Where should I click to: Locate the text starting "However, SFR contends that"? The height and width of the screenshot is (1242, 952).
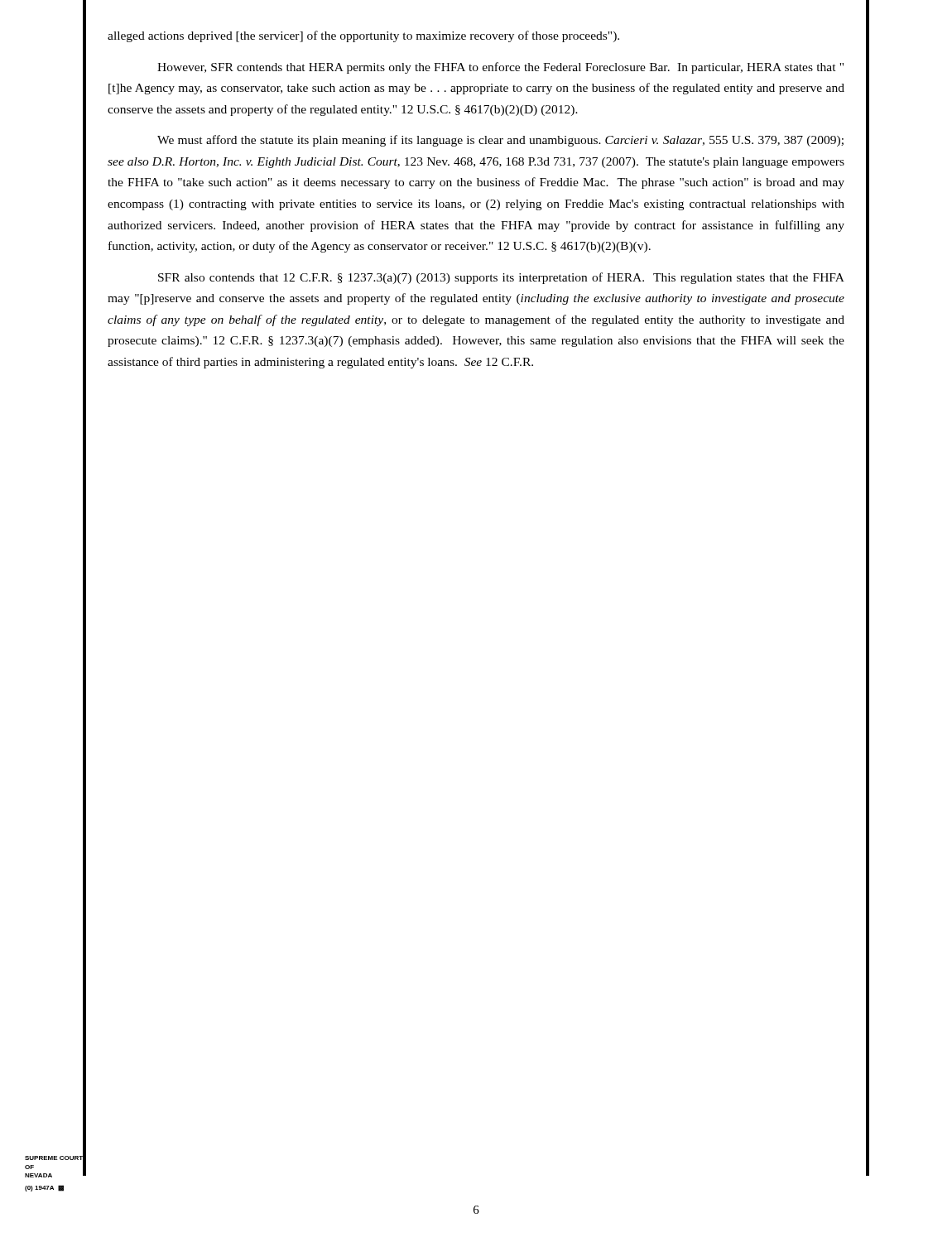476,87
